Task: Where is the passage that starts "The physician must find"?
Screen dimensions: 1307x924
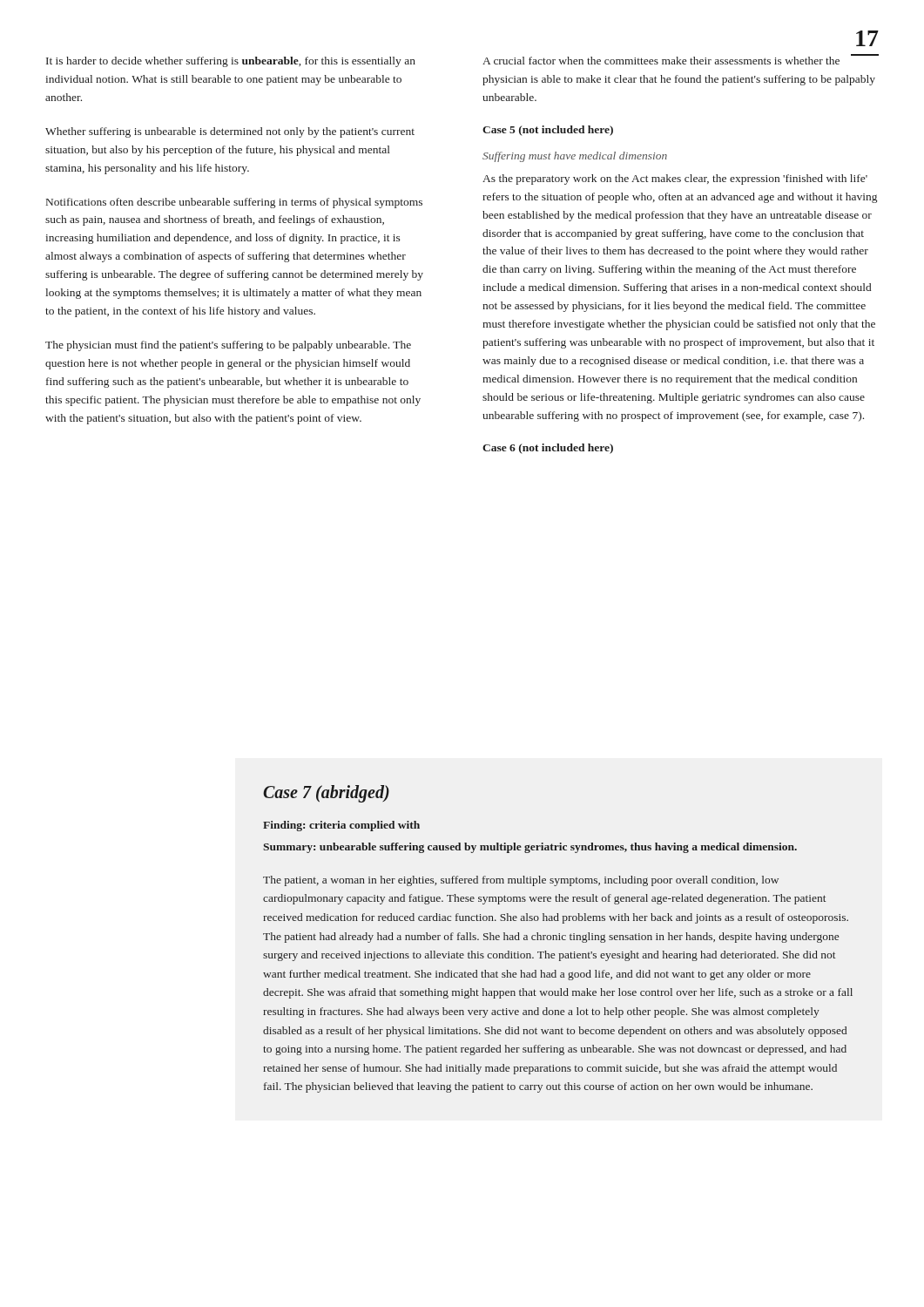Action: click(x=233, y=381)
